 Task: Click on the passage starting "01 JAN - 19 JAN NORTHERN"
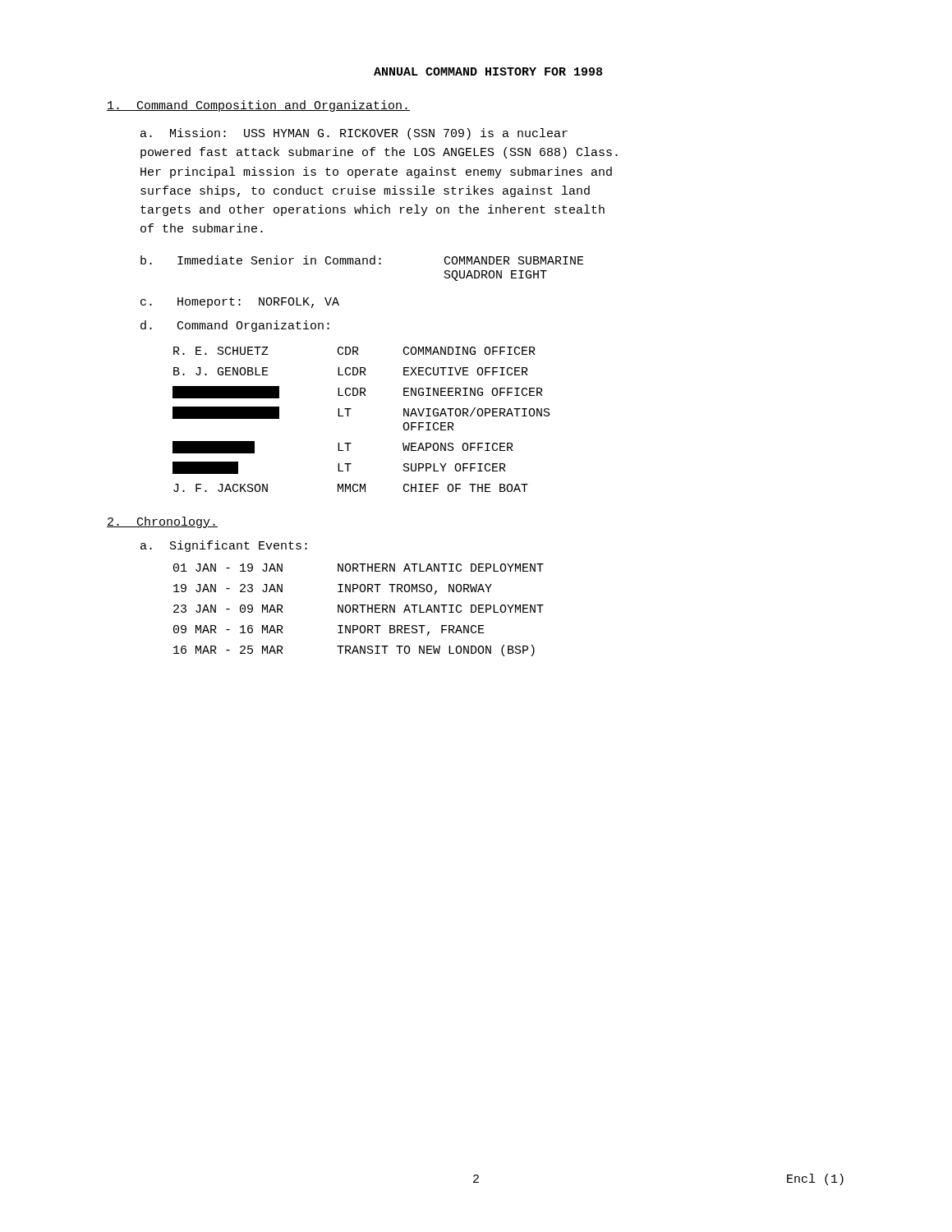point(521,568)
